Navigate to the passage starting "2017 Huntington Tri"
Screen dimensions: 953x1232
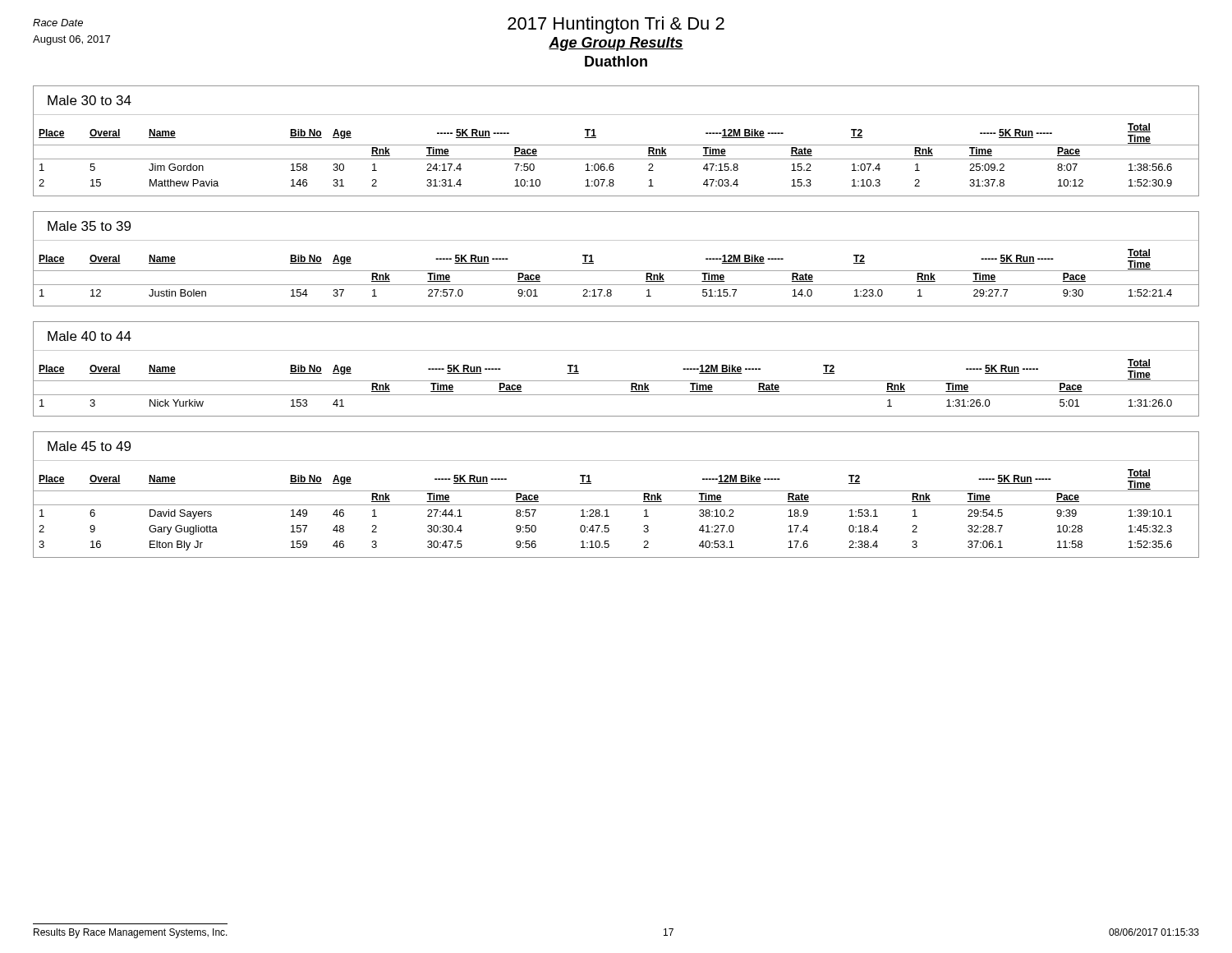click(x=616, y=23)
